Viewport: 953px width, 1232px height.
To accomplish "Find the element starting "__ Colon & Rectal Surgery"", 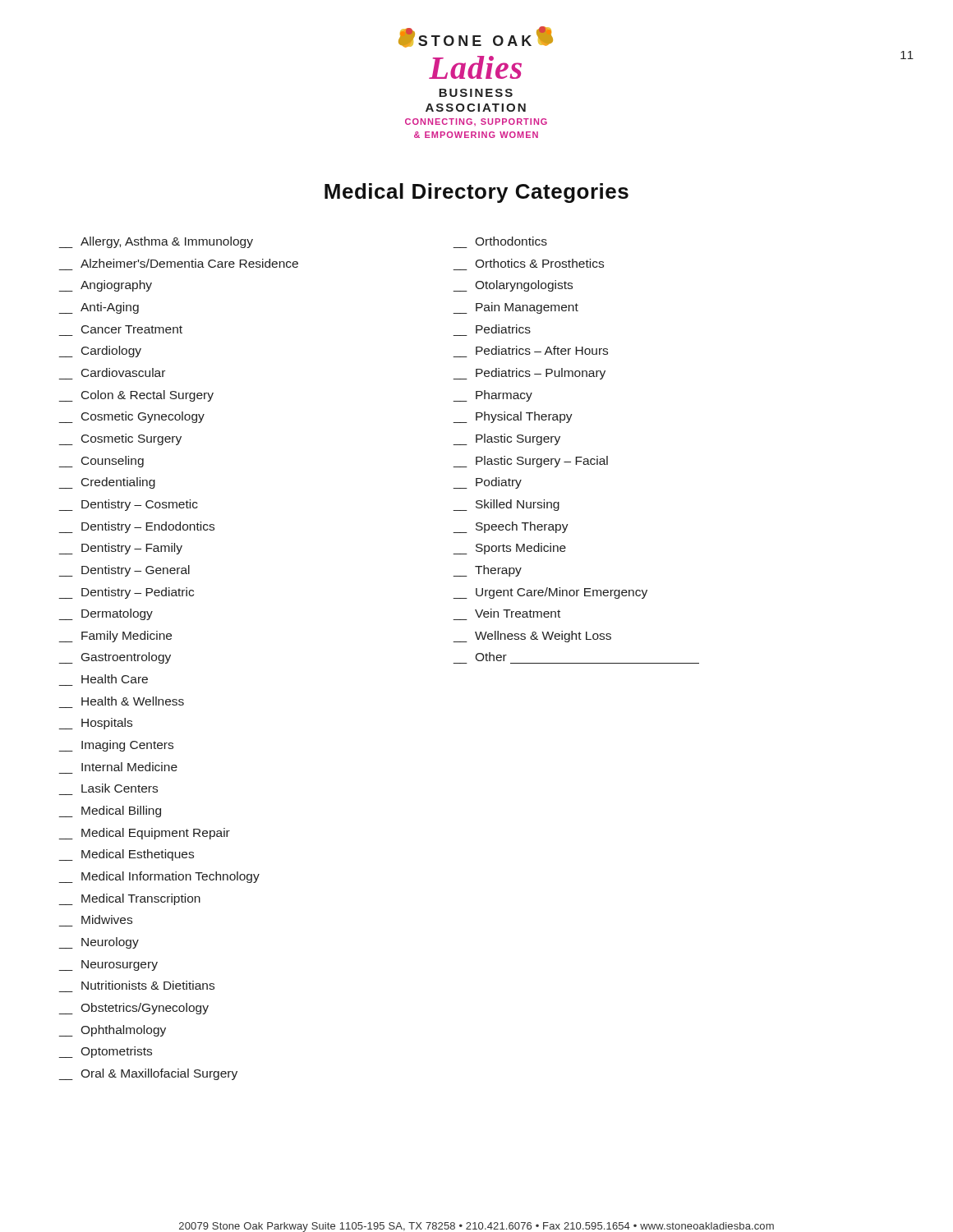I will pyautogui.click(x=136, y=395).
